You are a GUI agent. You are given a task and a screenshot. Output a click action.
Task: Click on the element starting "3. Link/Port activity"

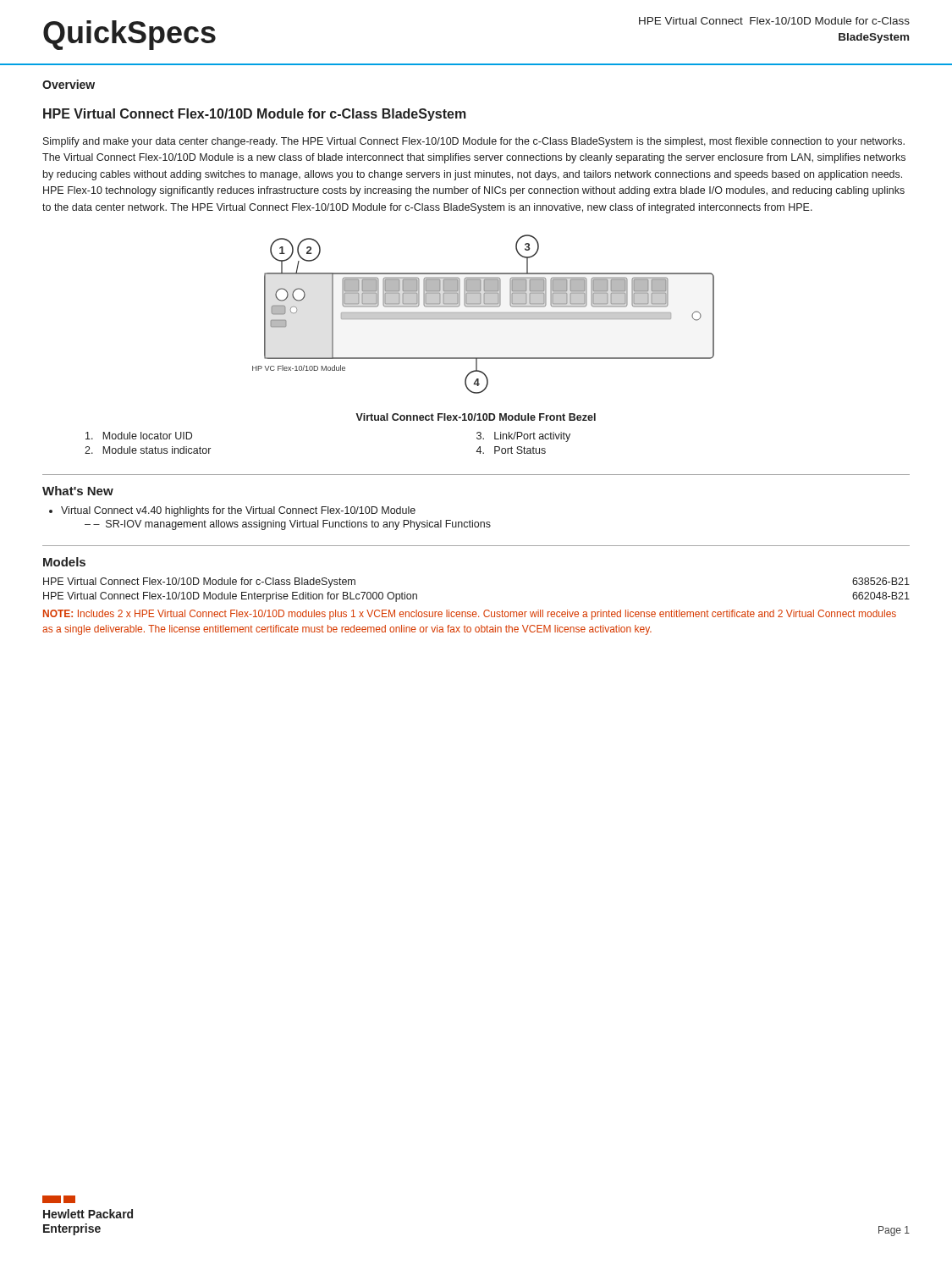click(523, 436)
